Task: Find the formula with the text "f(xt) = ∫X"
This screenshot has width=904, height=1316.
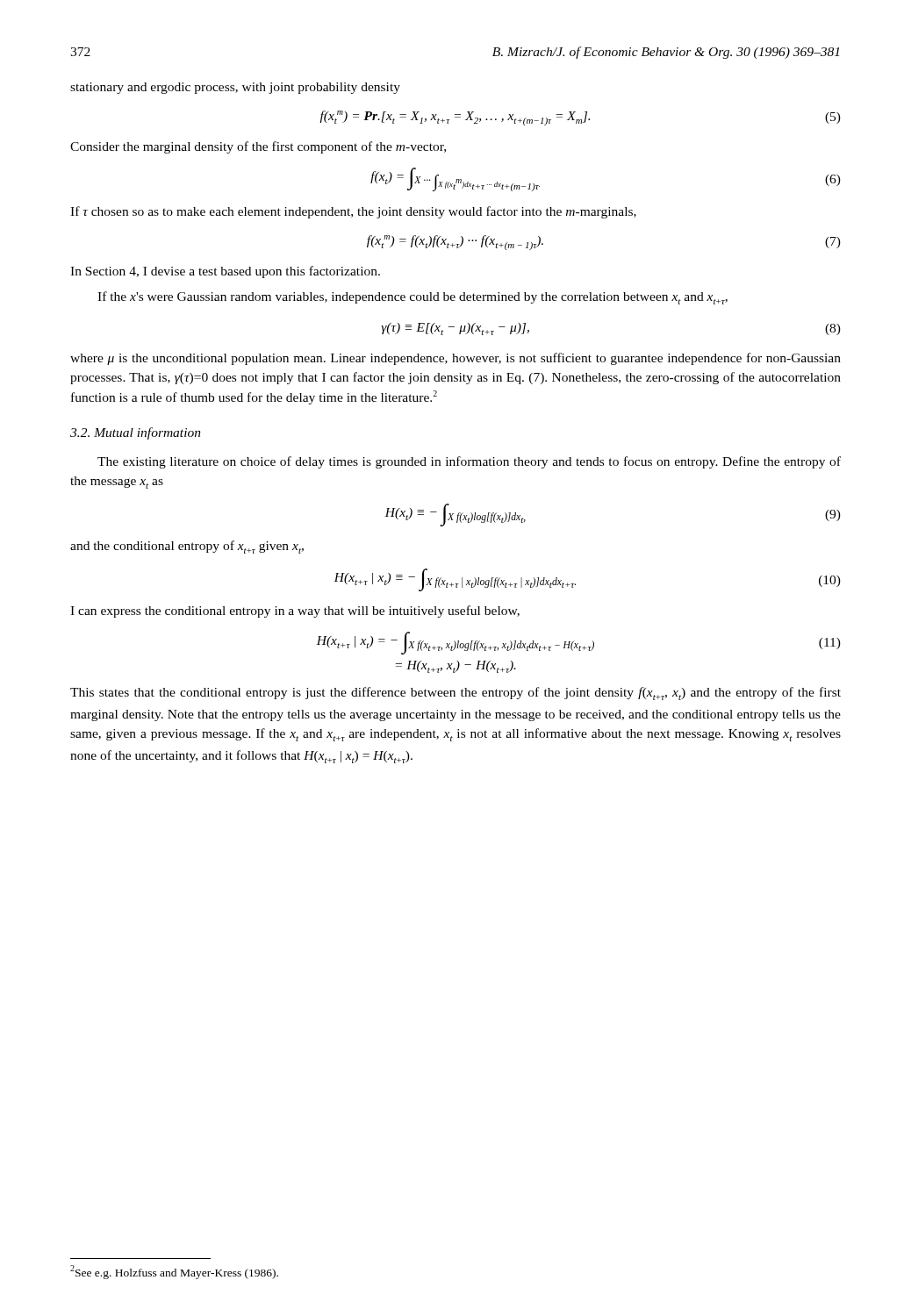Action: point(456,179)
